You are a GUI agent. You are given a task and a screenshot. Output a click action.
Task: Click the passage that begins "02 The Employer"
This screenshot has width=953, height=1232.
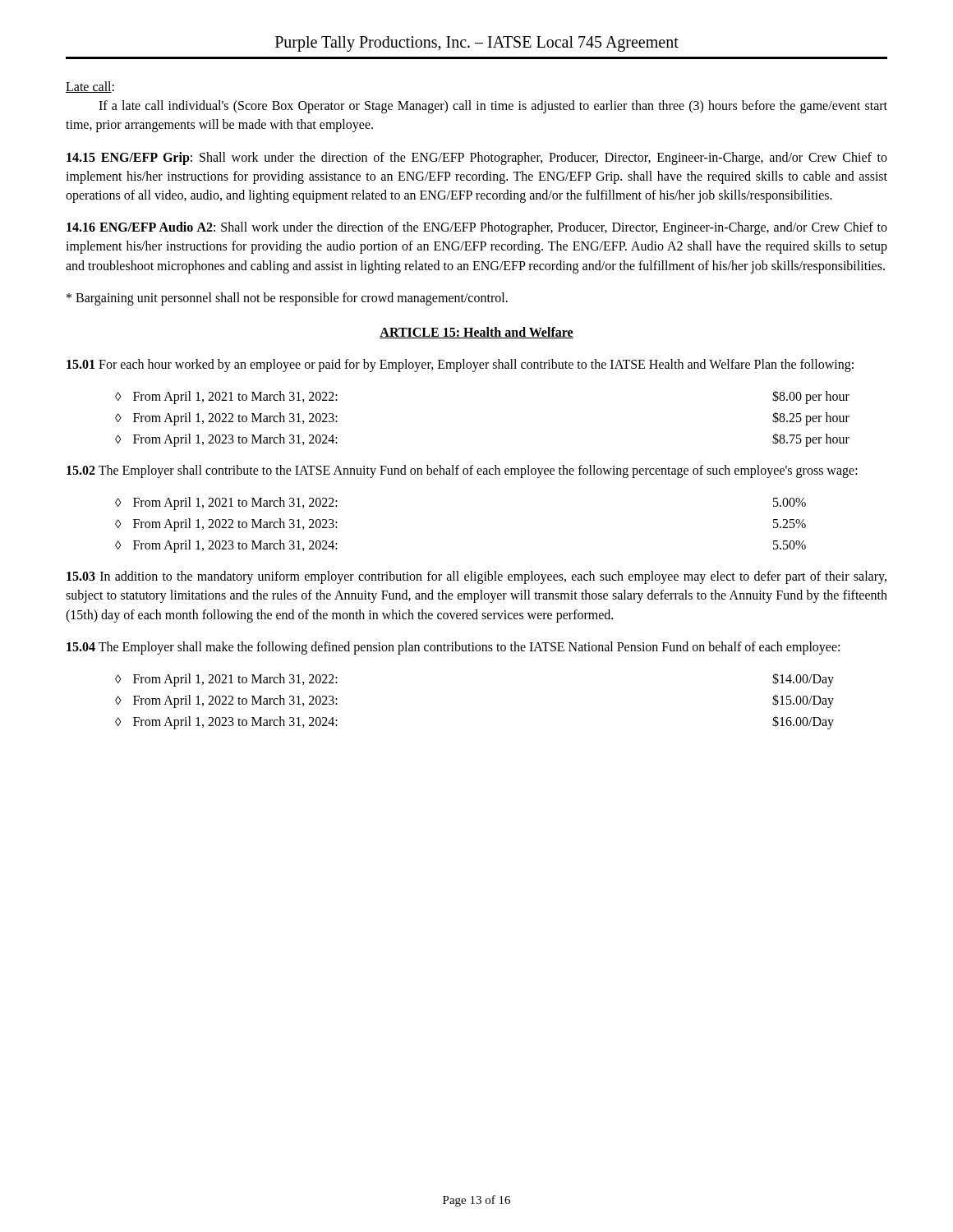(x=462, y=470)
